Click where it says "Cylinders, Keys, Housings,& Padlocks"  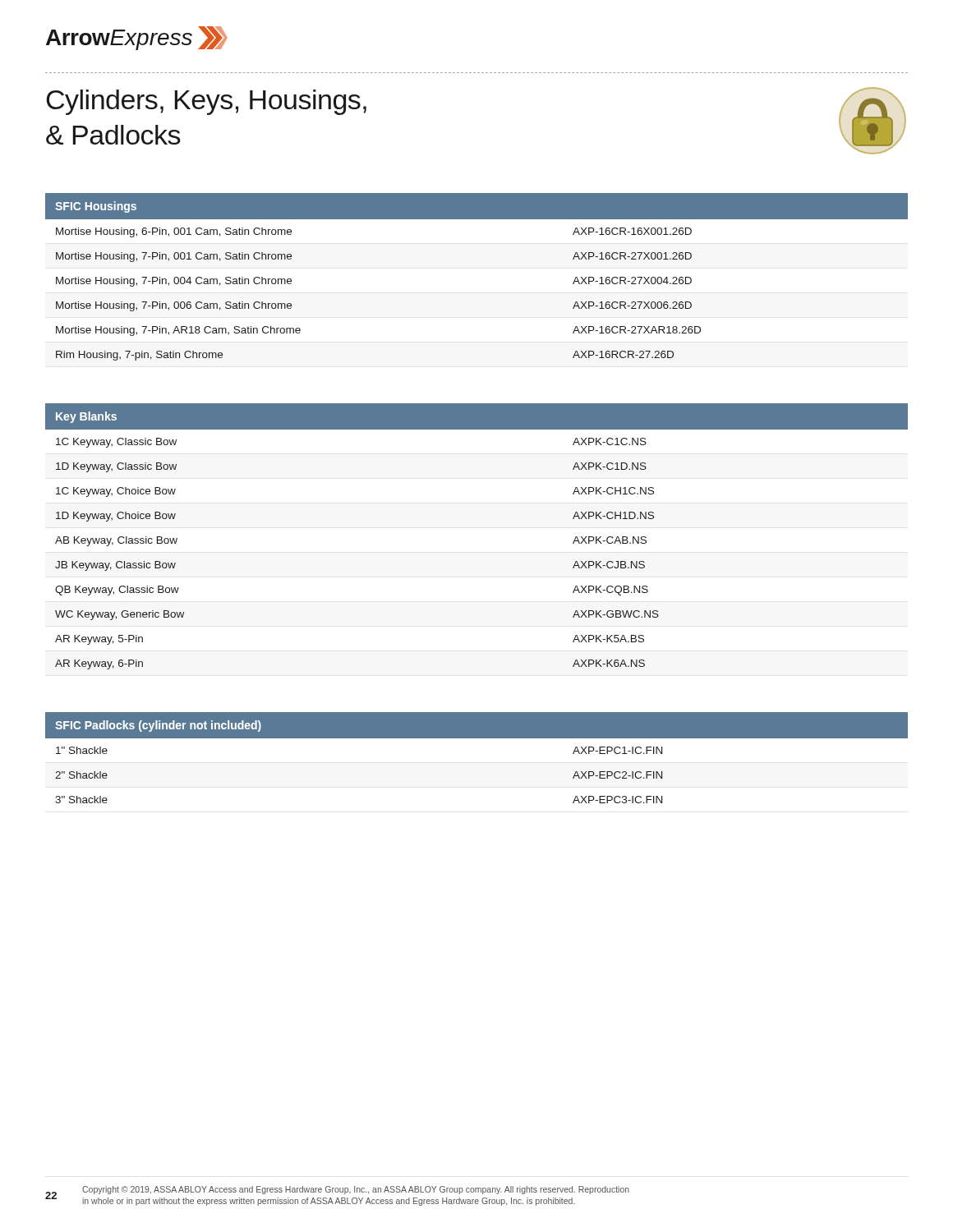click(207, 117)
